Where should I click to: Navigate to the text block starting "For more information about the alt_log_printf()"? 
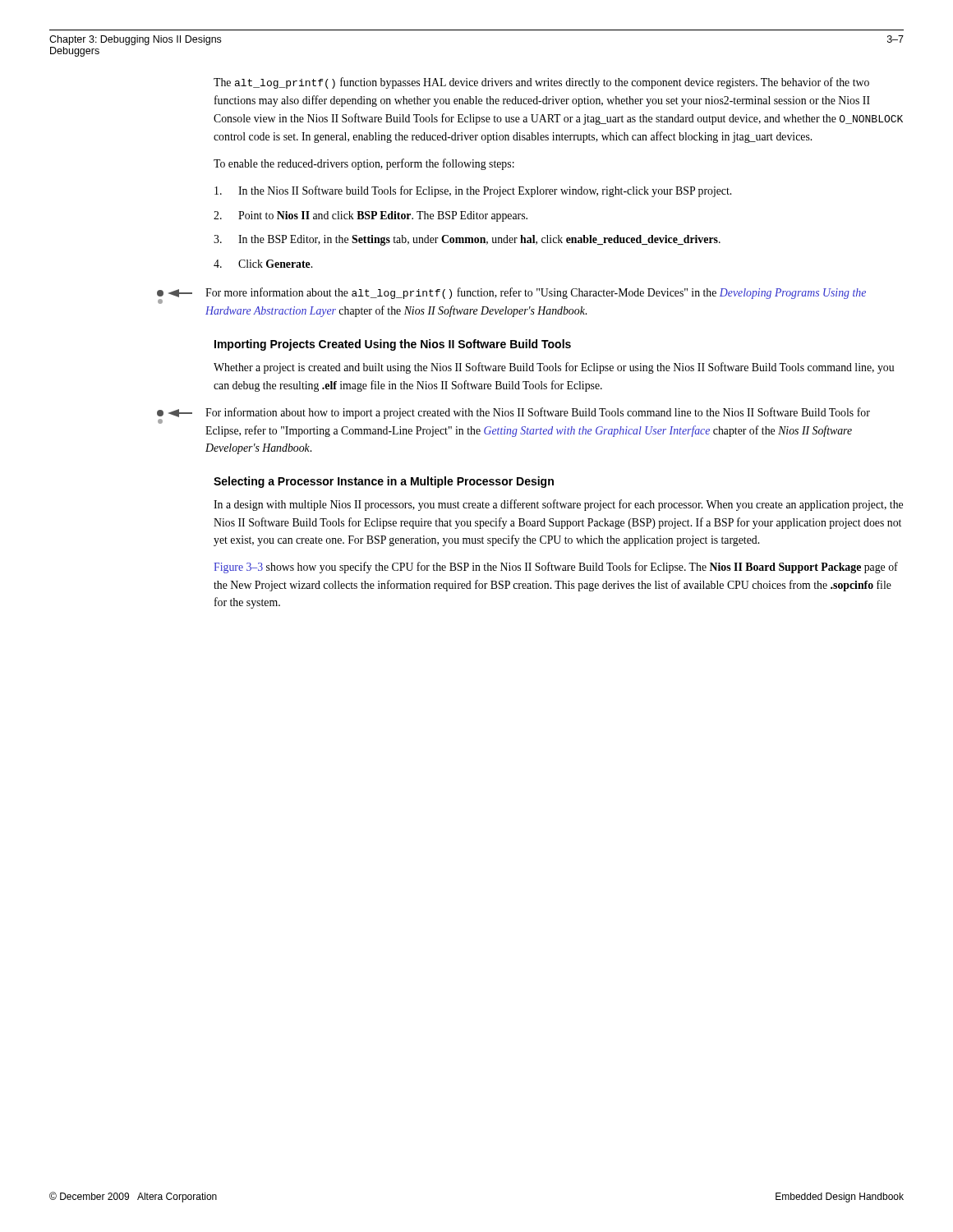(x=530, y=302)
